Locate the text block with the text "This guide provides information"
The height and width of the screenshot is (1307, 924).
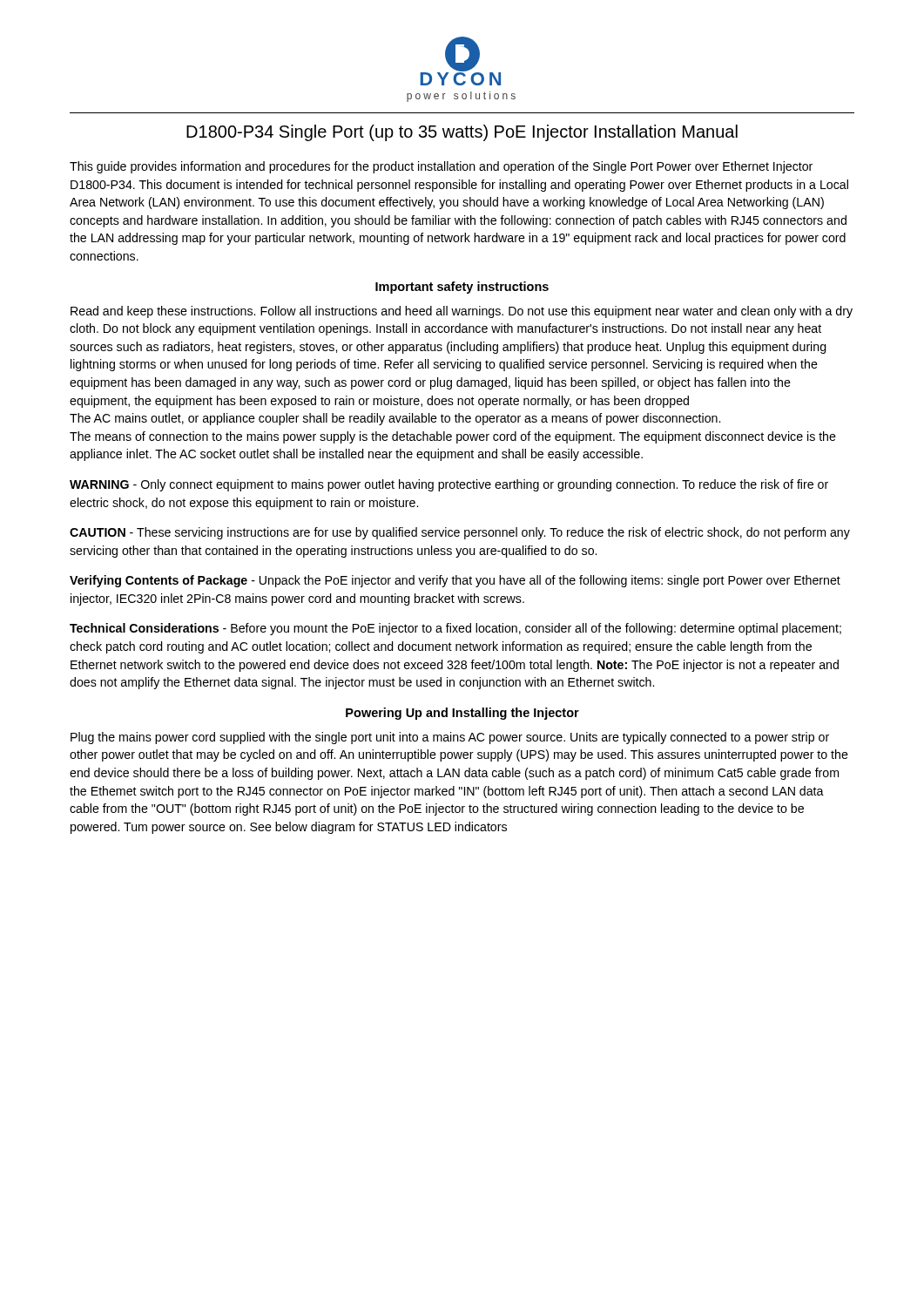tap(459, 211)
